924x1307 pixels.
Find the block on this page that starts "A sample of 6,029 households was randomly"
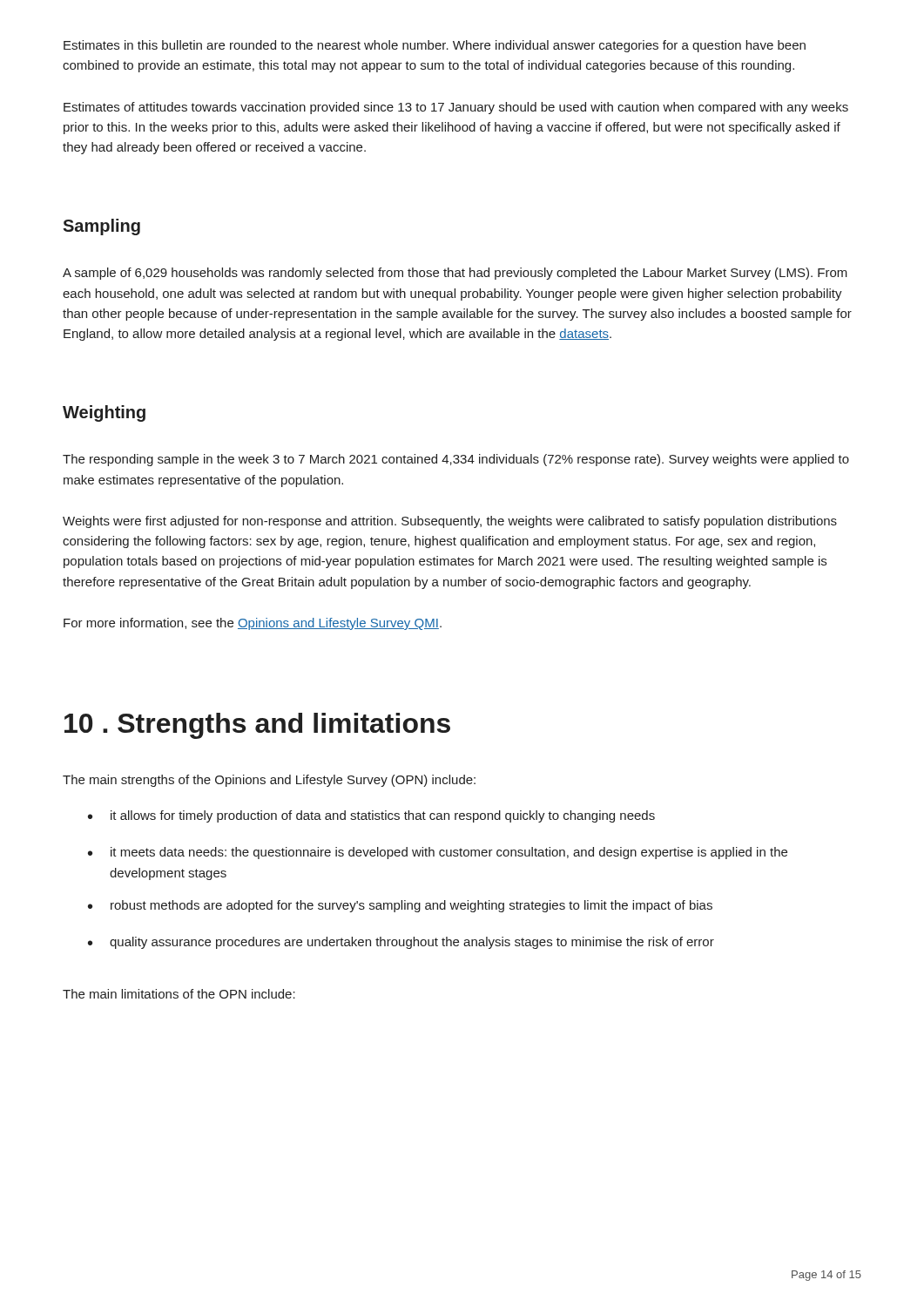pyautogui.click(x=457, y=303)
